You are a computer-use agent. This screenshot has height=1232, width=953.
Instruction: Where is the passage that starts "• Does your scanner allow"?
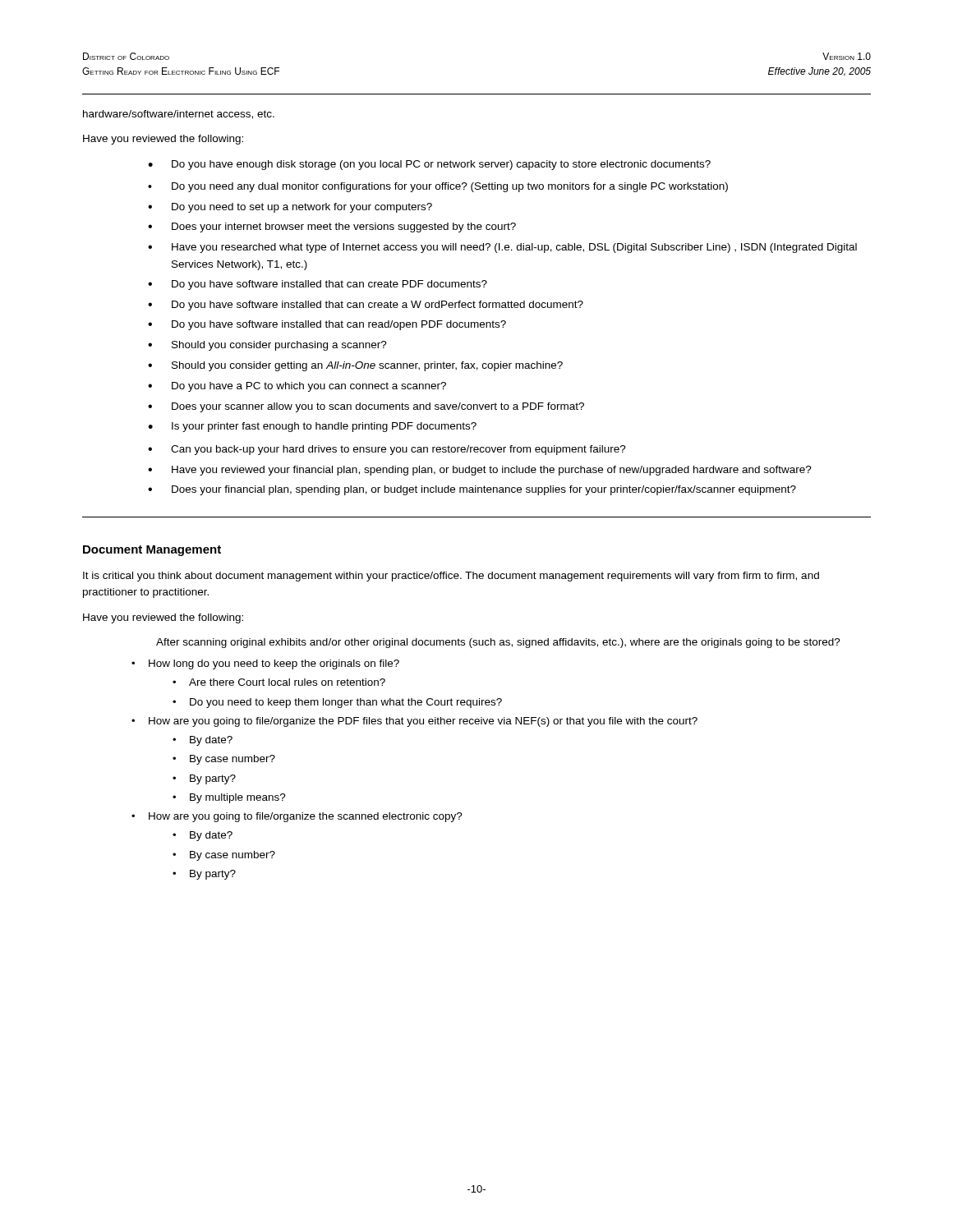(x=366, y=406)
